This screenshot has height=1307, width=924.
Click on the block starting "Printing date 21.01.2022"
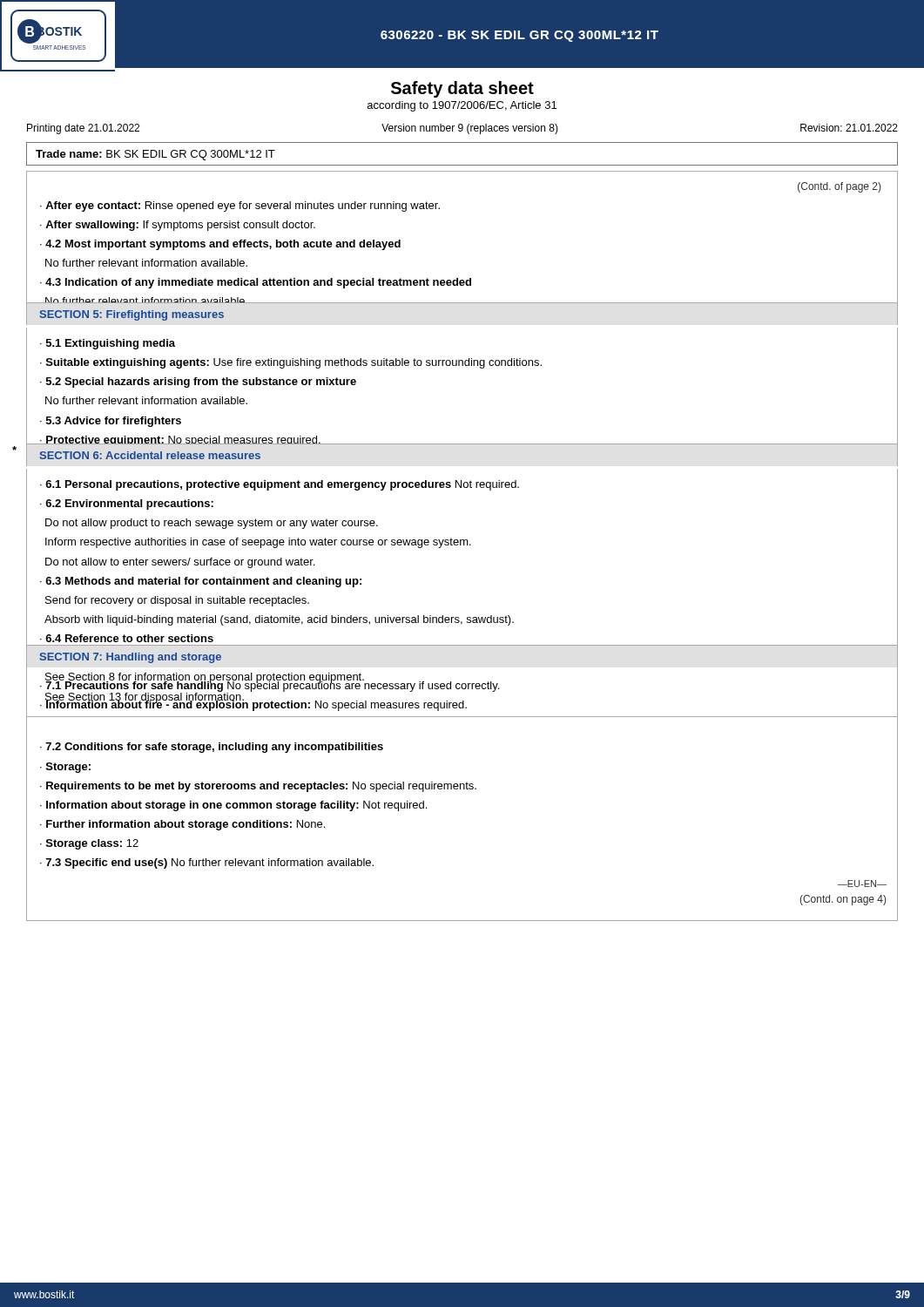pos(462,128)
